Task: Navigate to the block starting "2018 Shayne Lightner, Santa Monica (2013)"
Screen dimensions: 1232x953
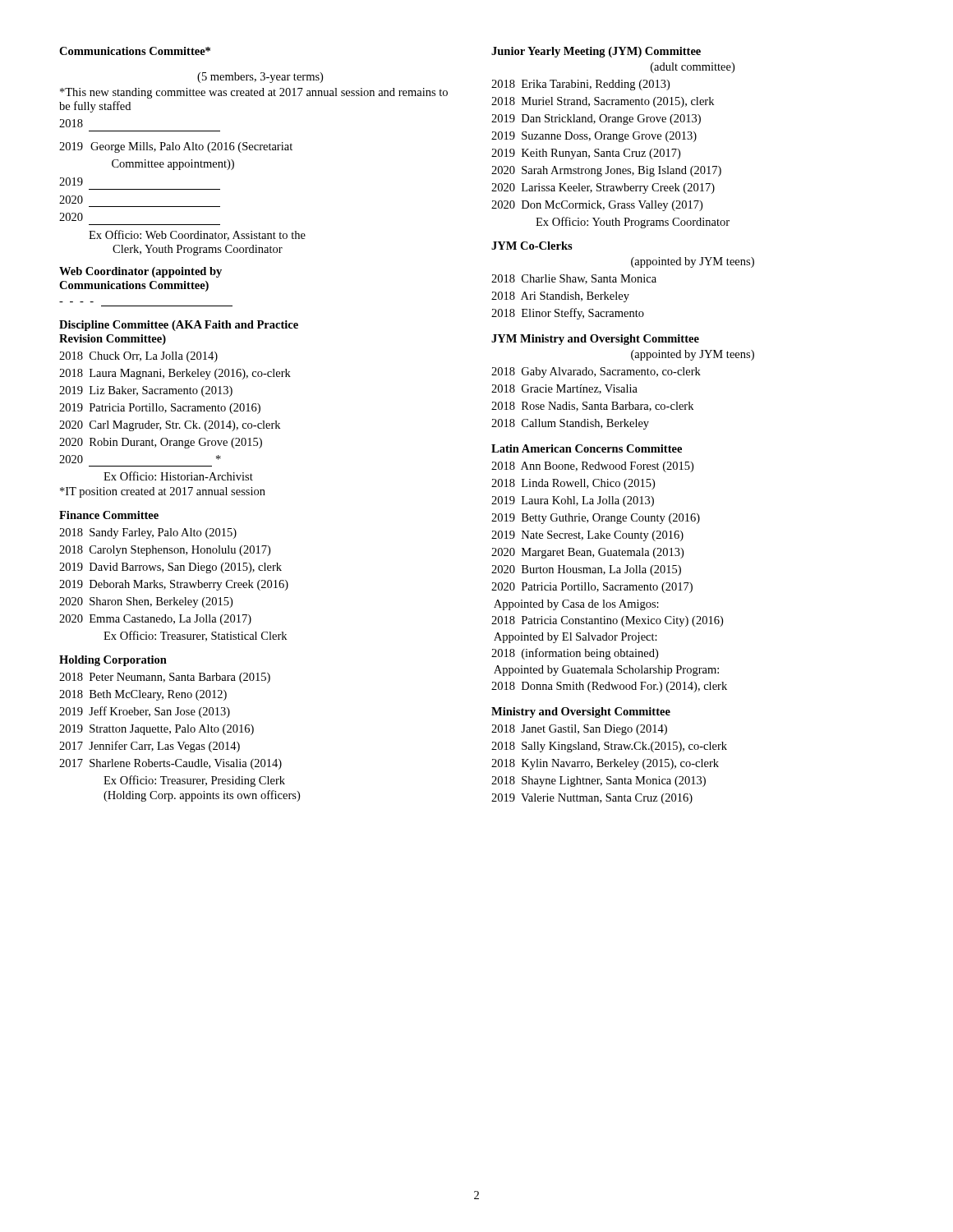Action: (x=599, y=781)
